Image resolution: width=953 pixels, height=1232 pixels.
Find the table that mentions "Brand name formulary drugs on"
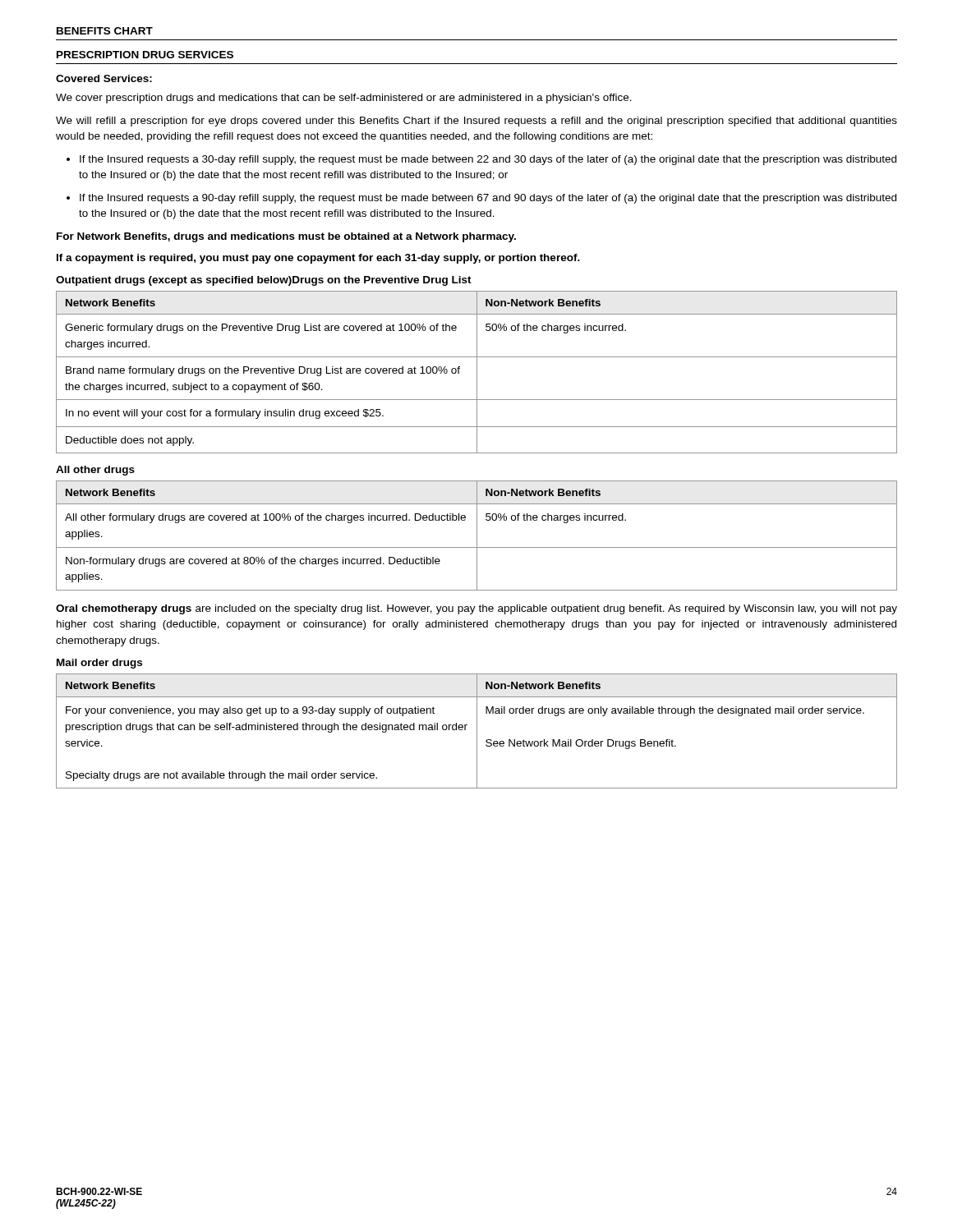476,372
